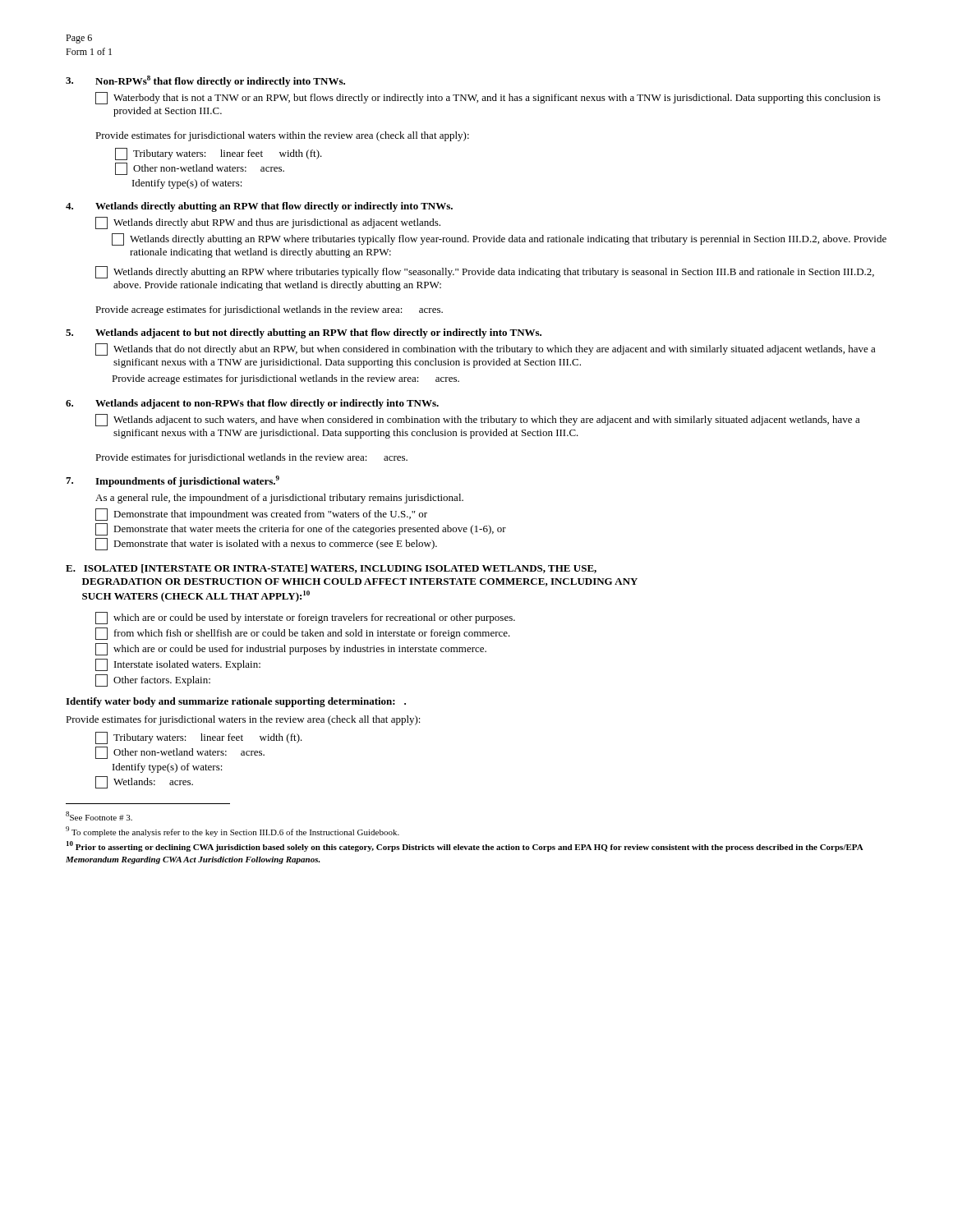
Task: Find "Wetlands: acres." on this page
Action: click(x=145, y=782)
